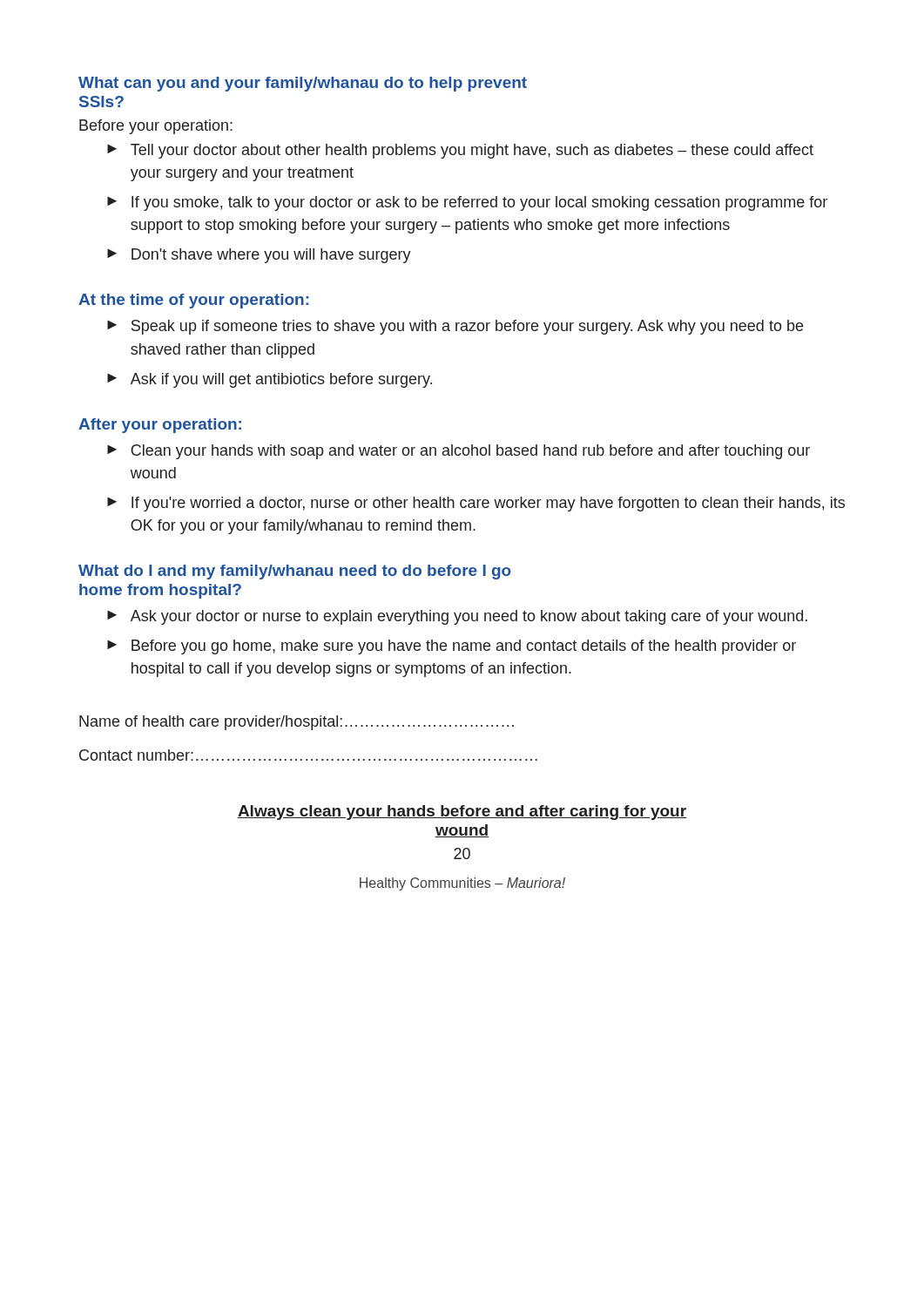Locate the block starting "► Don't shave"
Screen dimensions: 1307x924
258,255
